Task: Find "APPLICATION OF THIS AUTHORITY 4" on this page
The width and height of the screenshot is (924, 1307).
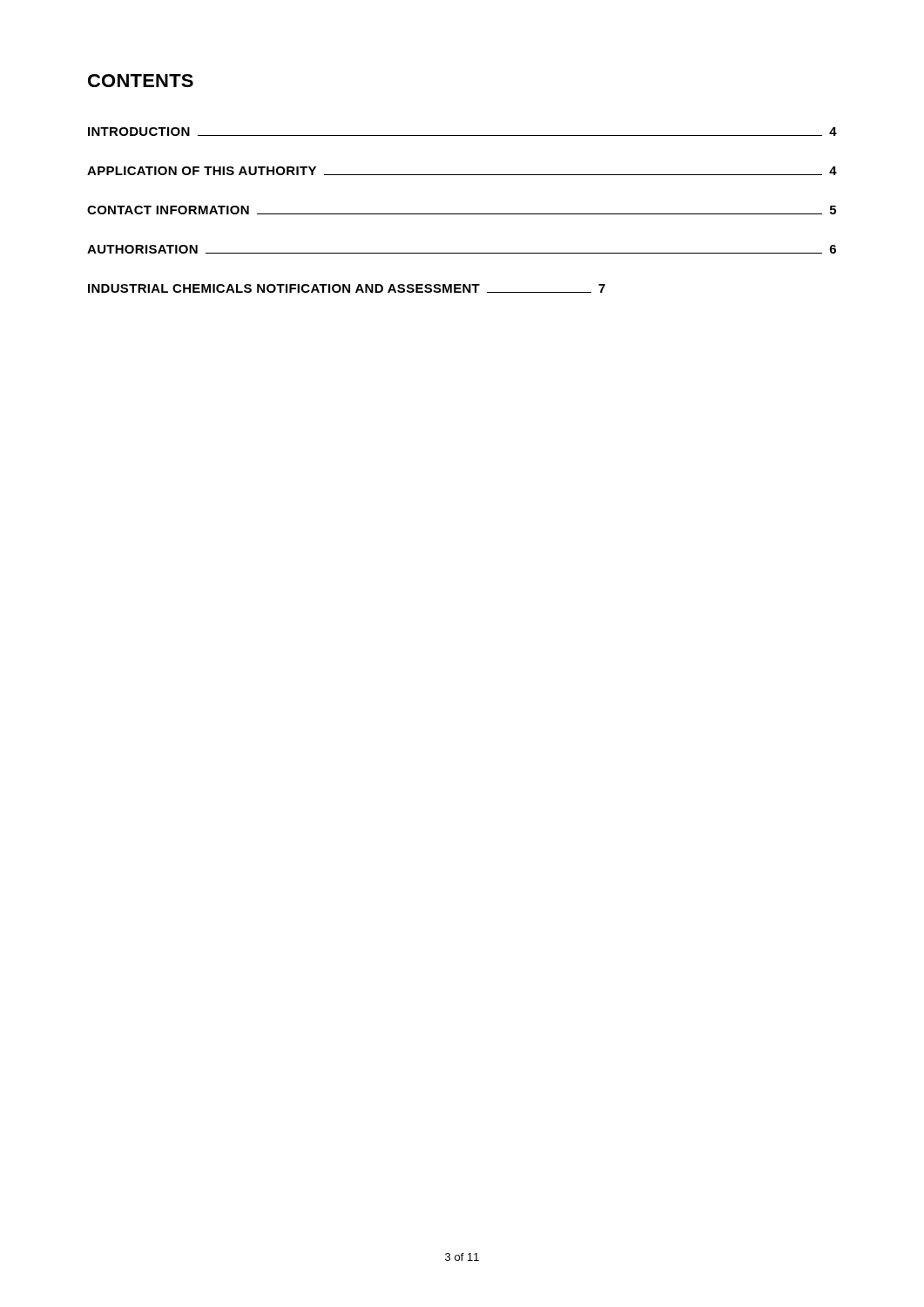Action: tap(462, 170)
